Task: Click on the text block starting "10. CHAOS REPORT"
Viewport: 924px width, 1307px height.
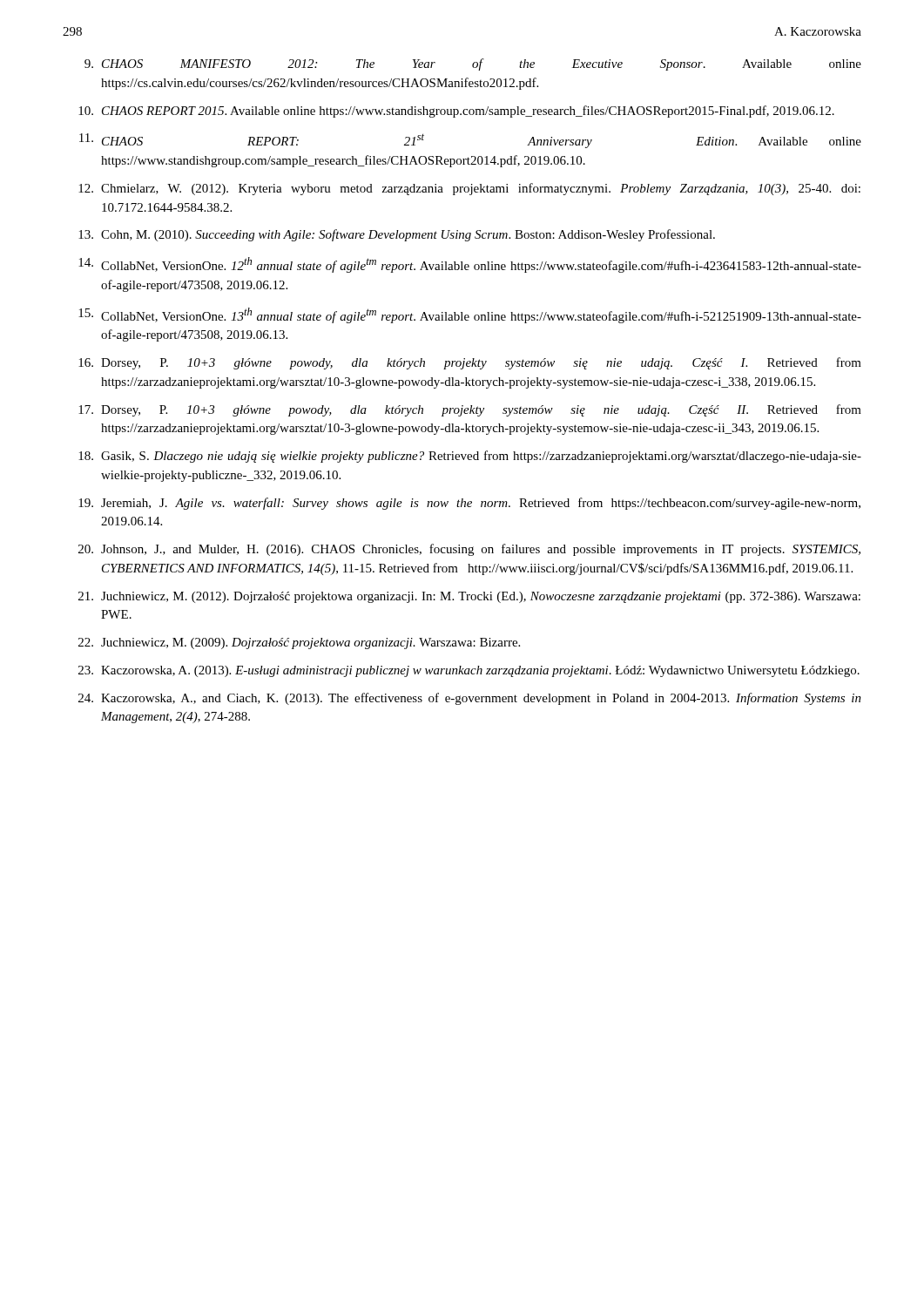Action: click(462, 111)
